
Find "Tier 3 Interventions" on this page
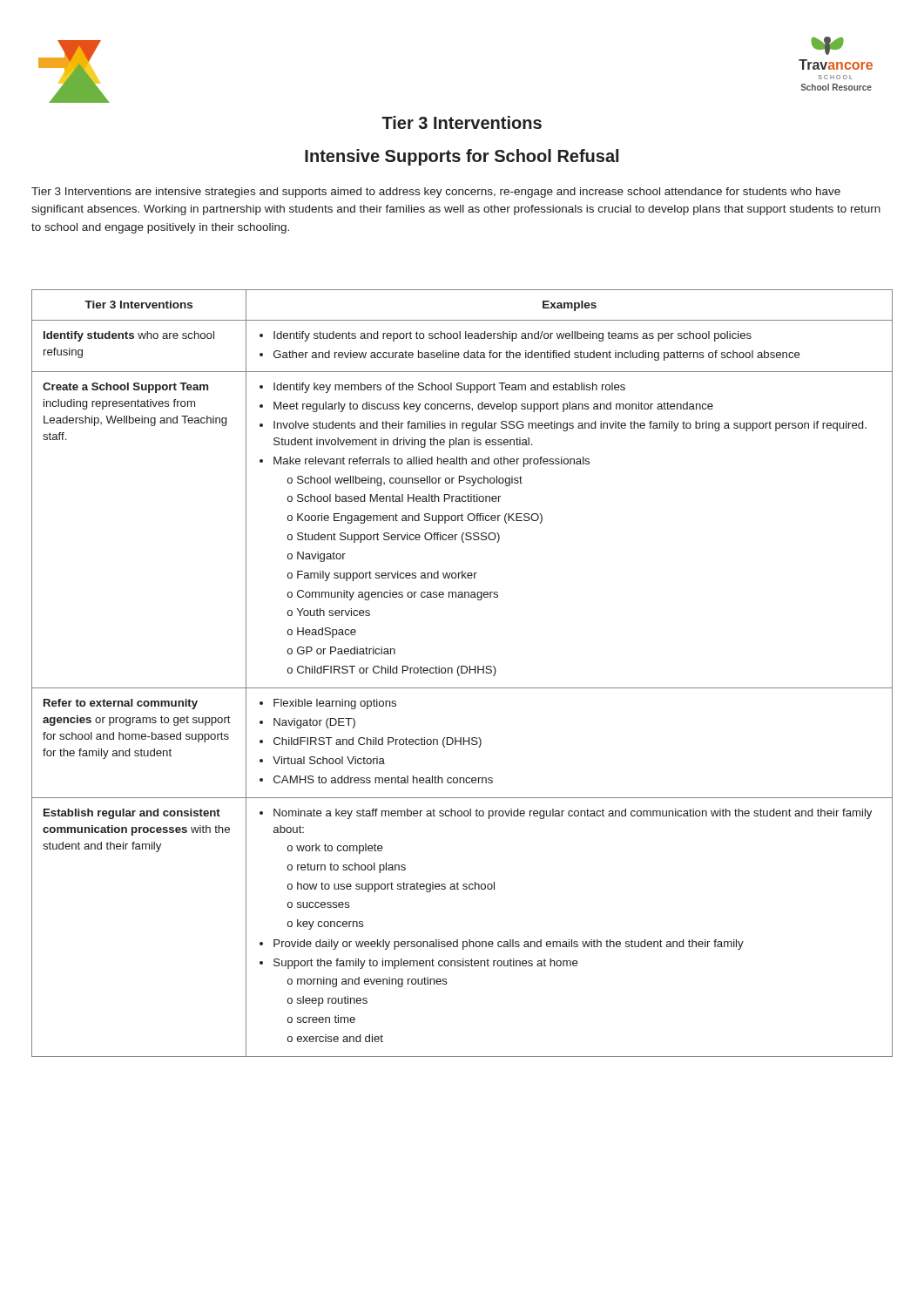tap(462, 123)
